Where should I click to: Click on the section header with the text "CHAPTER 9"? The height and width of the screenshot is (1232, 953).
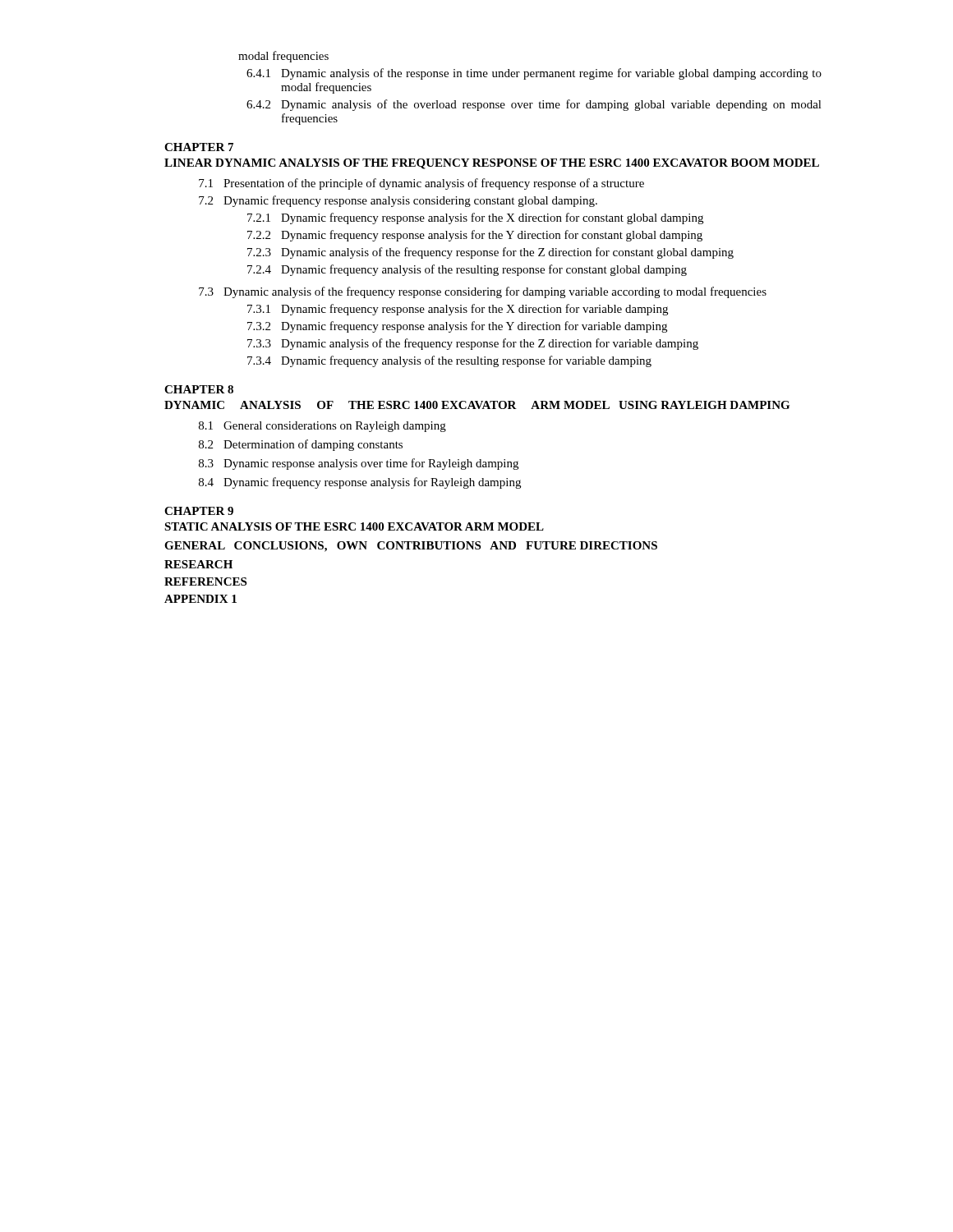[x=199, y=511]
